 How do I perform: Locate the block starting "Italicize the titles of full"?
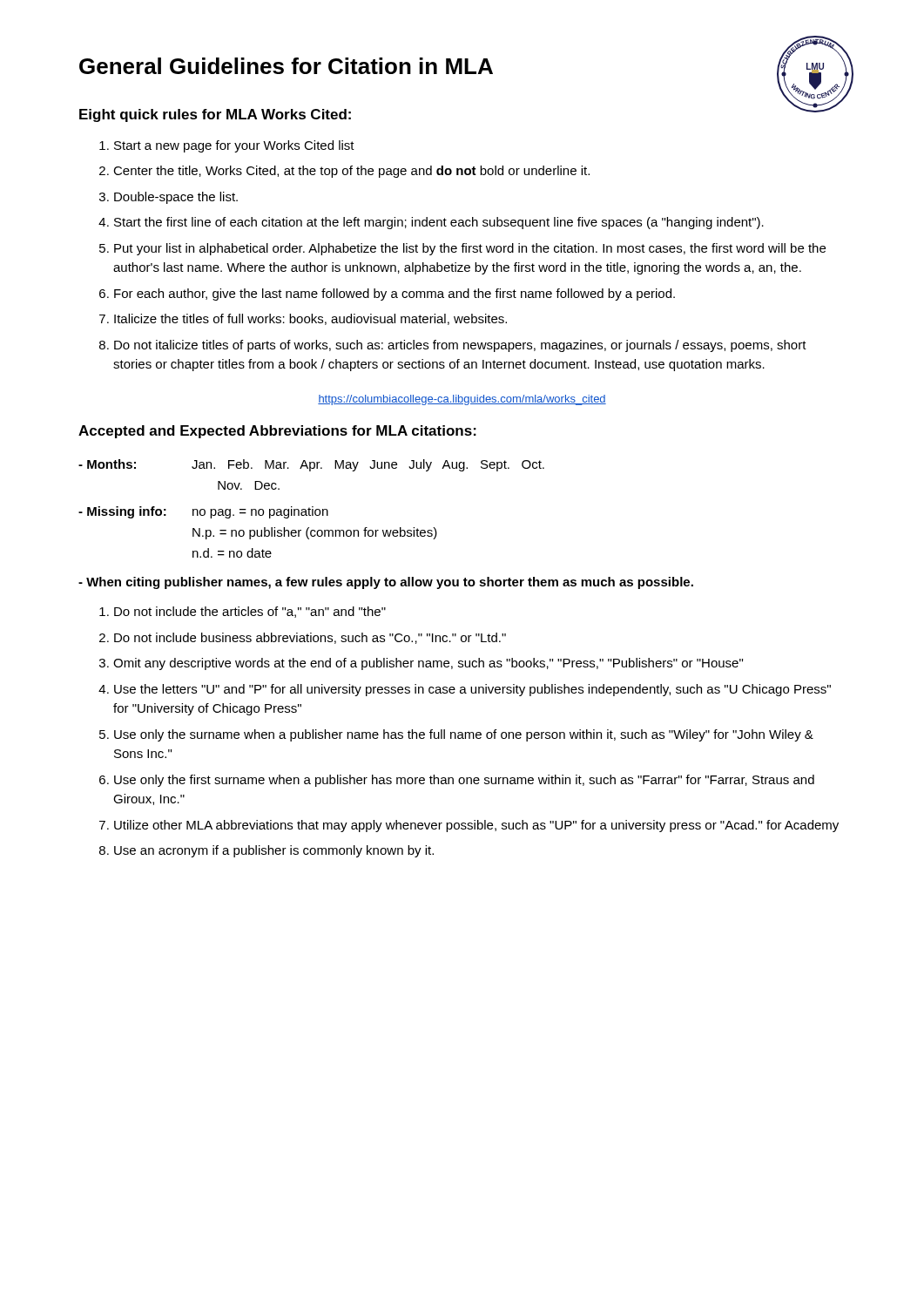(311, 319)
